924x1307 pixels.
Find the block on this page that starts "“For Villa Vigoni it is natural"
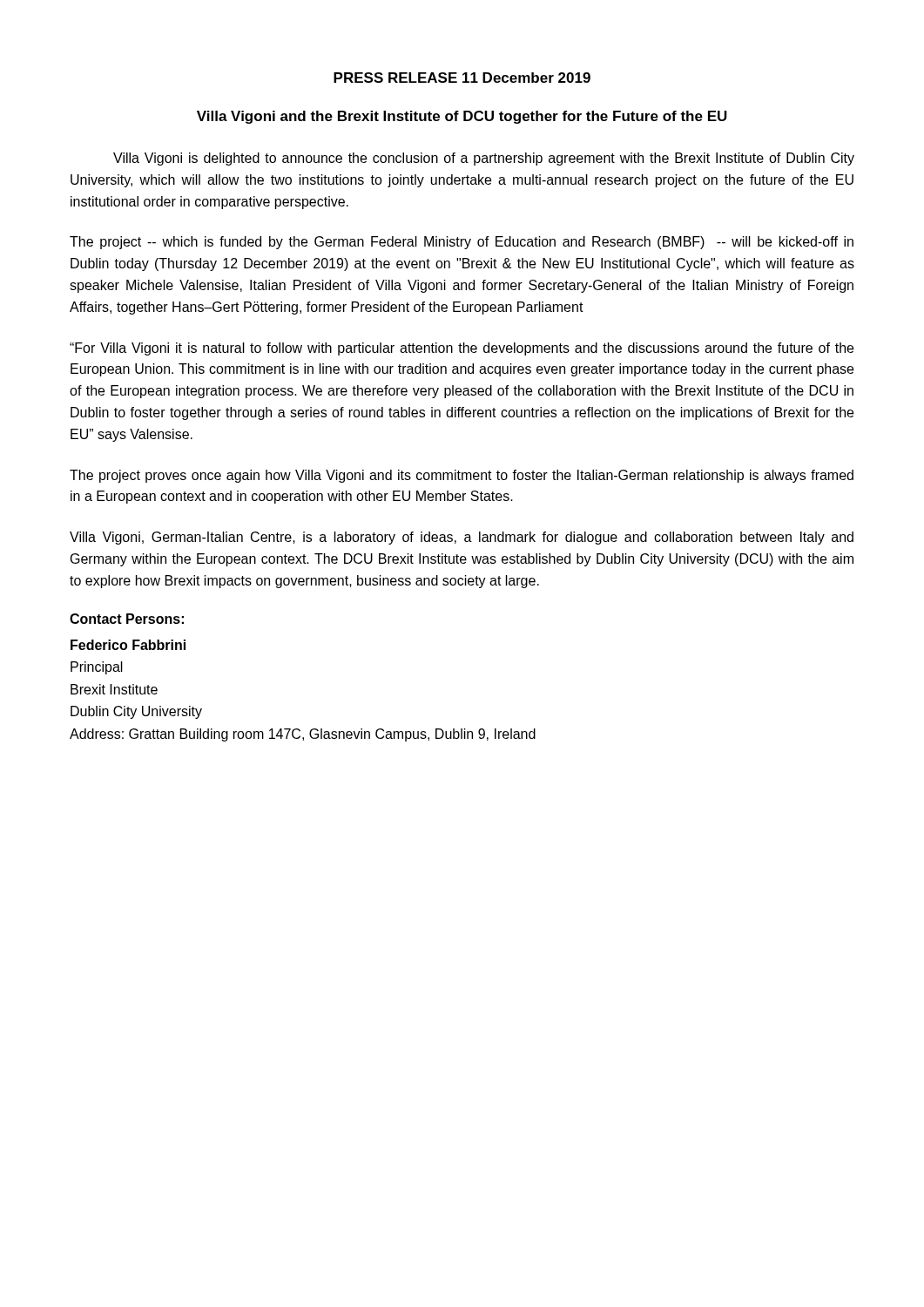coord(462,391)
